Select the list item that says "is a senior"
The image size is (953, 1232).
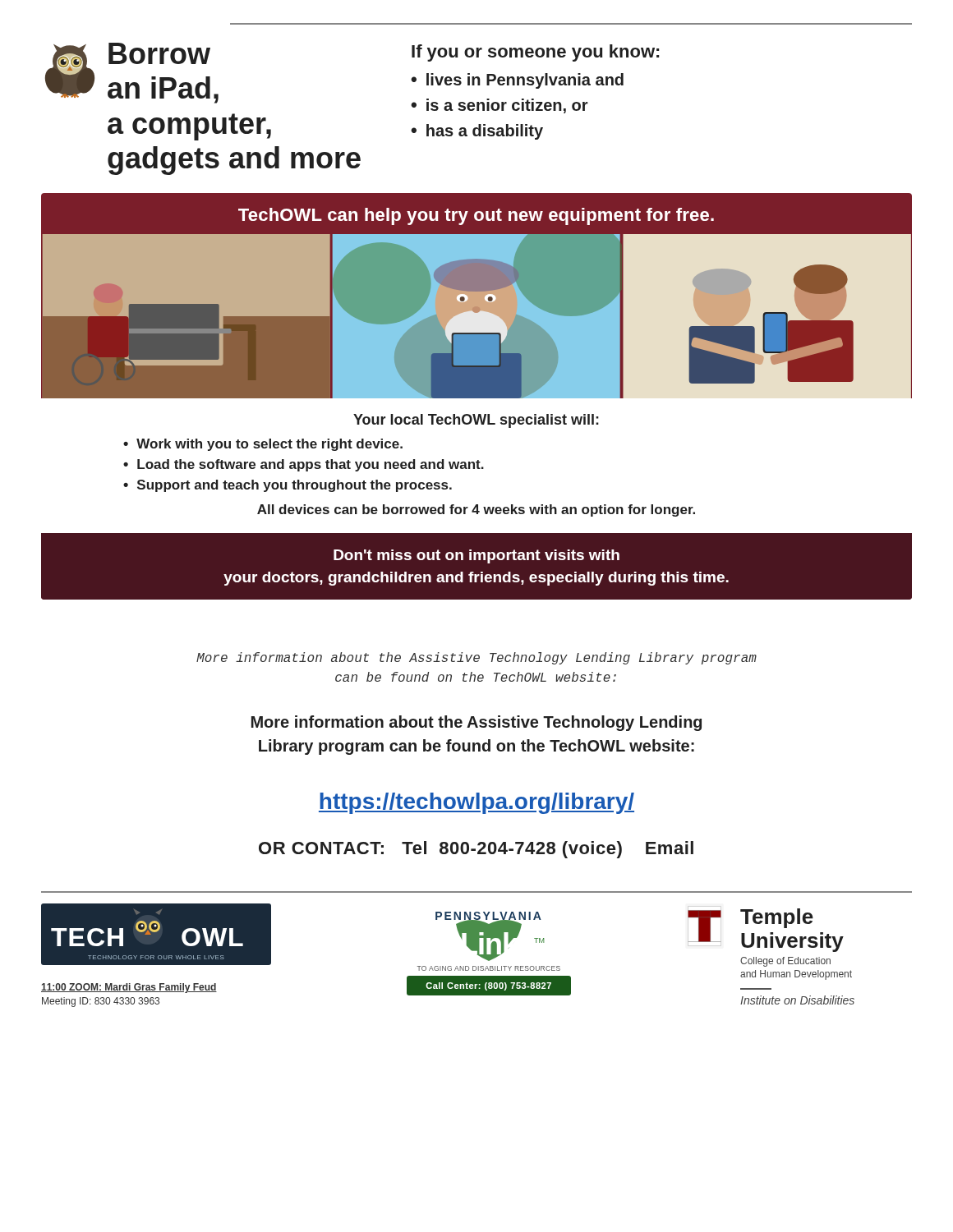click(x=507, y=105)
